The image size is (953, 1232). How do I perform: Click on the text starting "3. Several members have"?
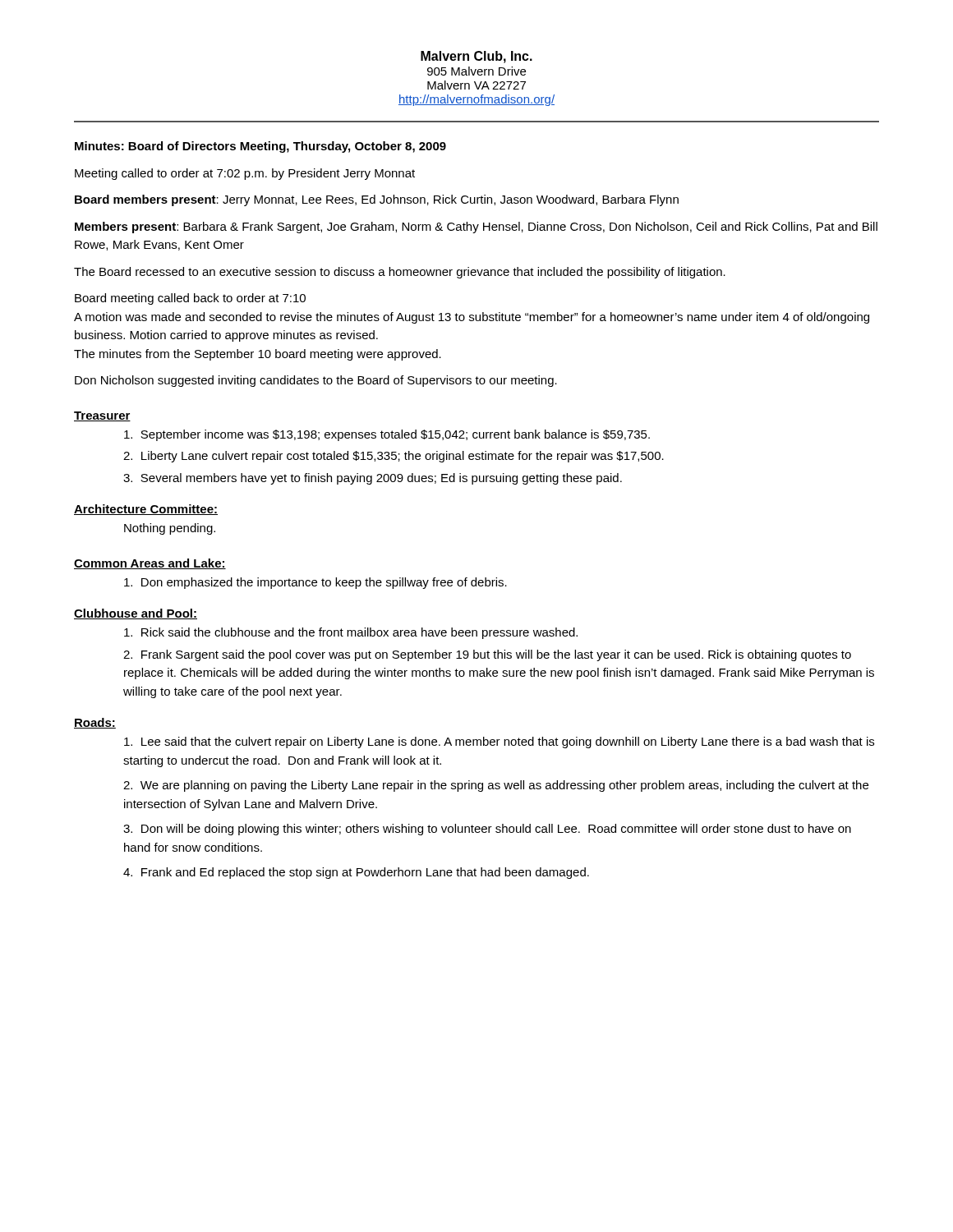tap(373, 477)
